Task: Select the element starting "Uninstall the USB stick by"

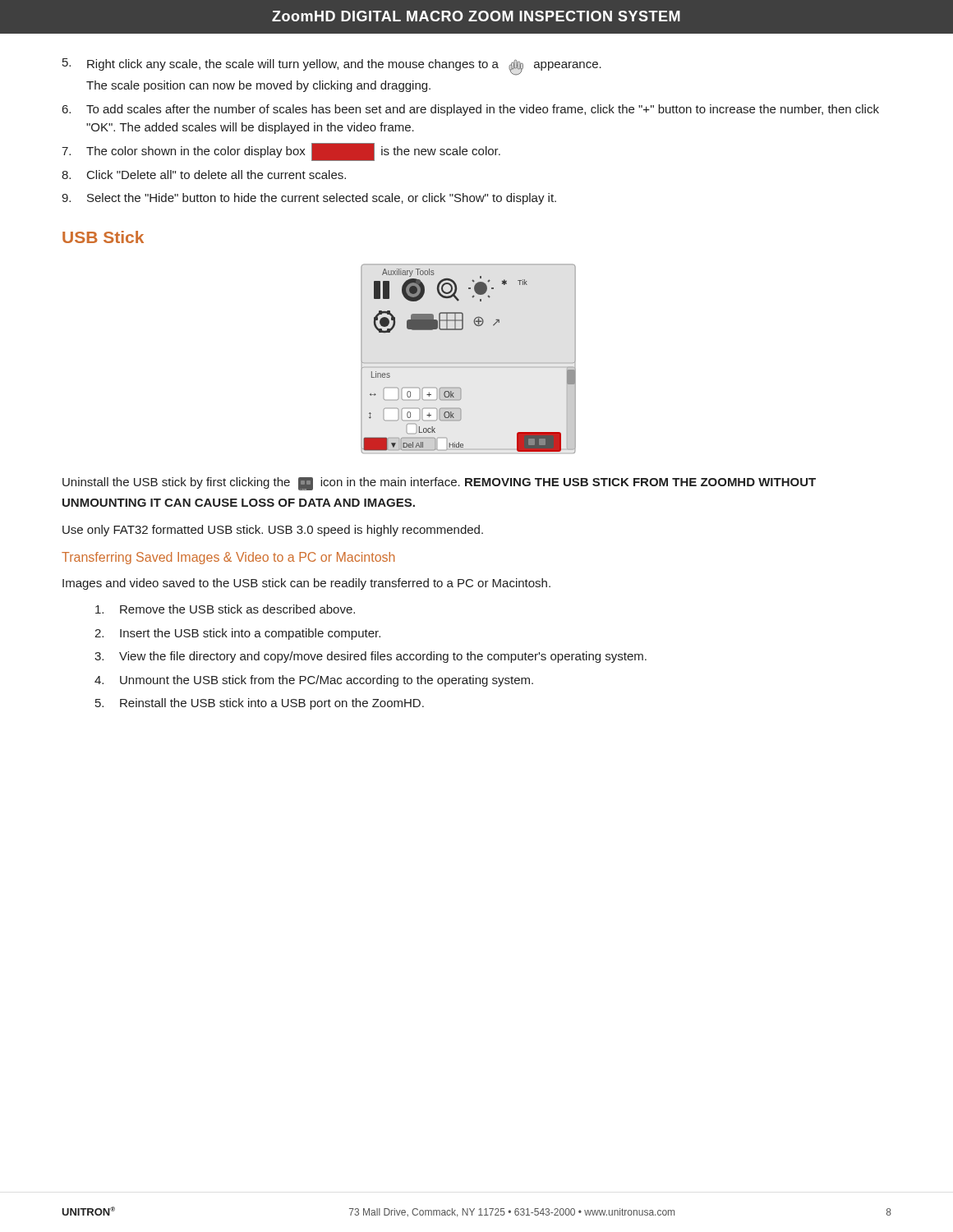Action: click(x=439, y=491)
